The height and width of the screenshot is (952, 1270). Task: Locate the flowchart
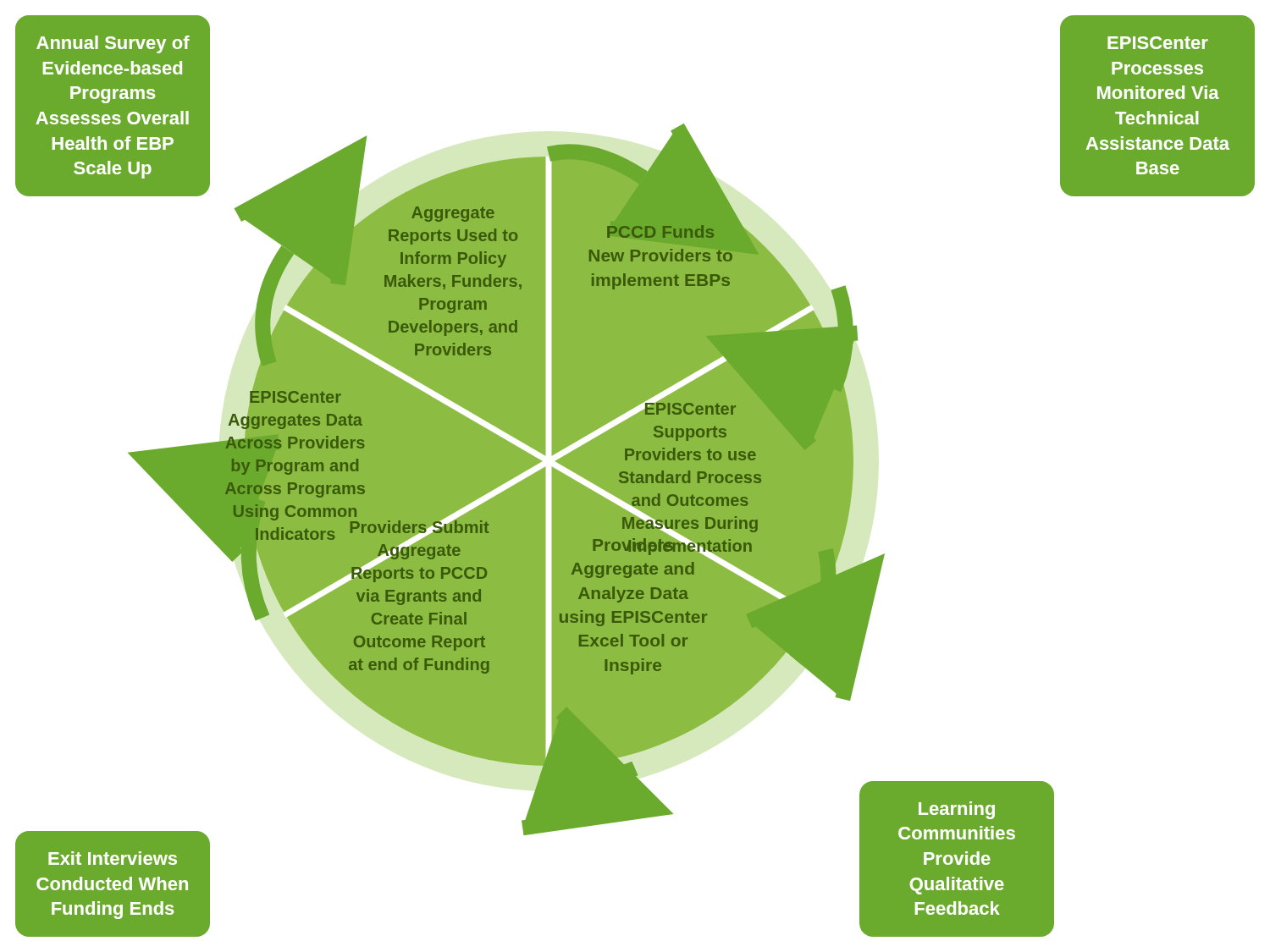pos(635,476)
